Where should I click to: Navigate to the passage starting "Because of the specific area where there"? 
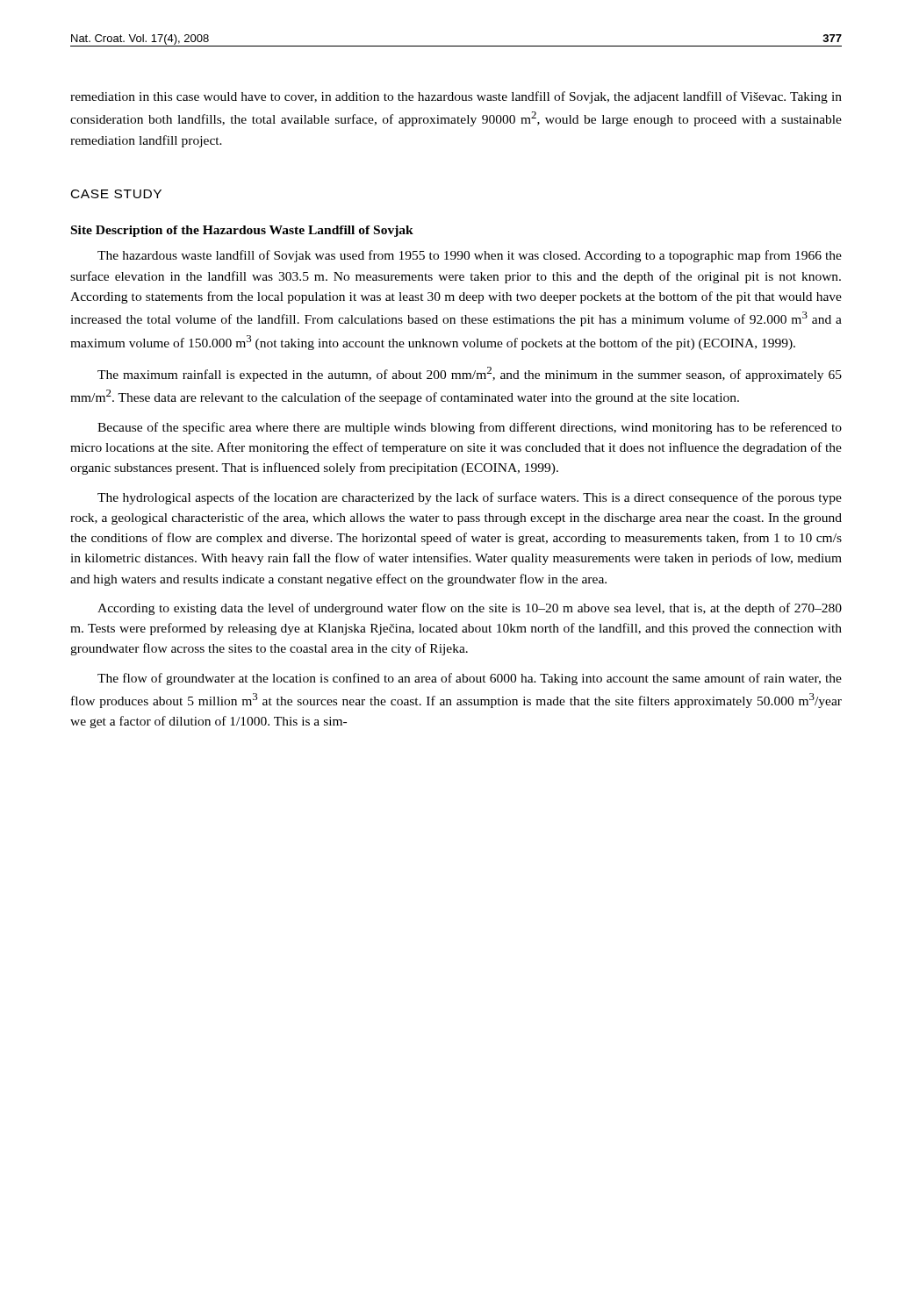[x=456, y=447]
